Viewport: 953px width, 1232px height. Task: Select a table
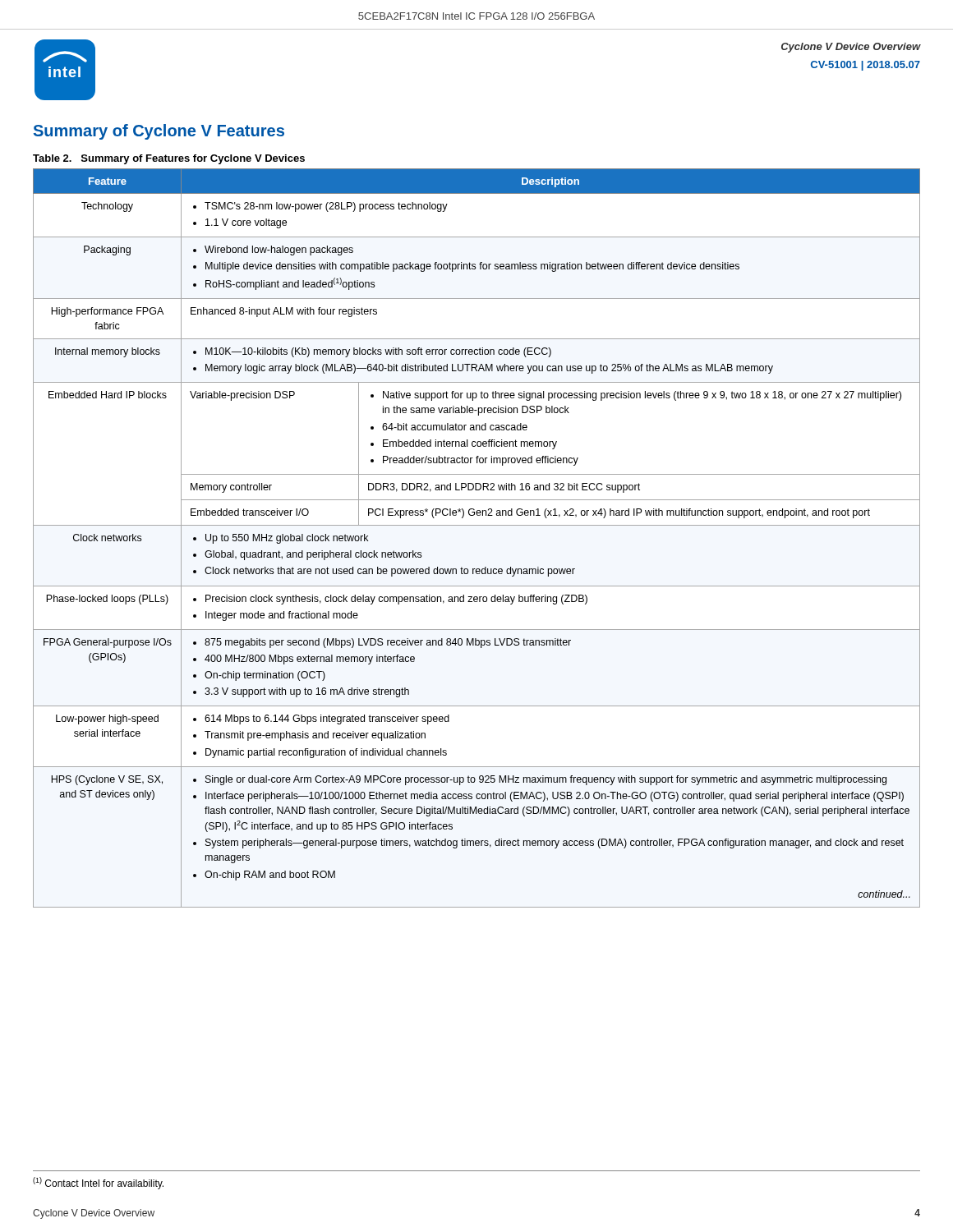pyautogui.click(x=476, y=538)
